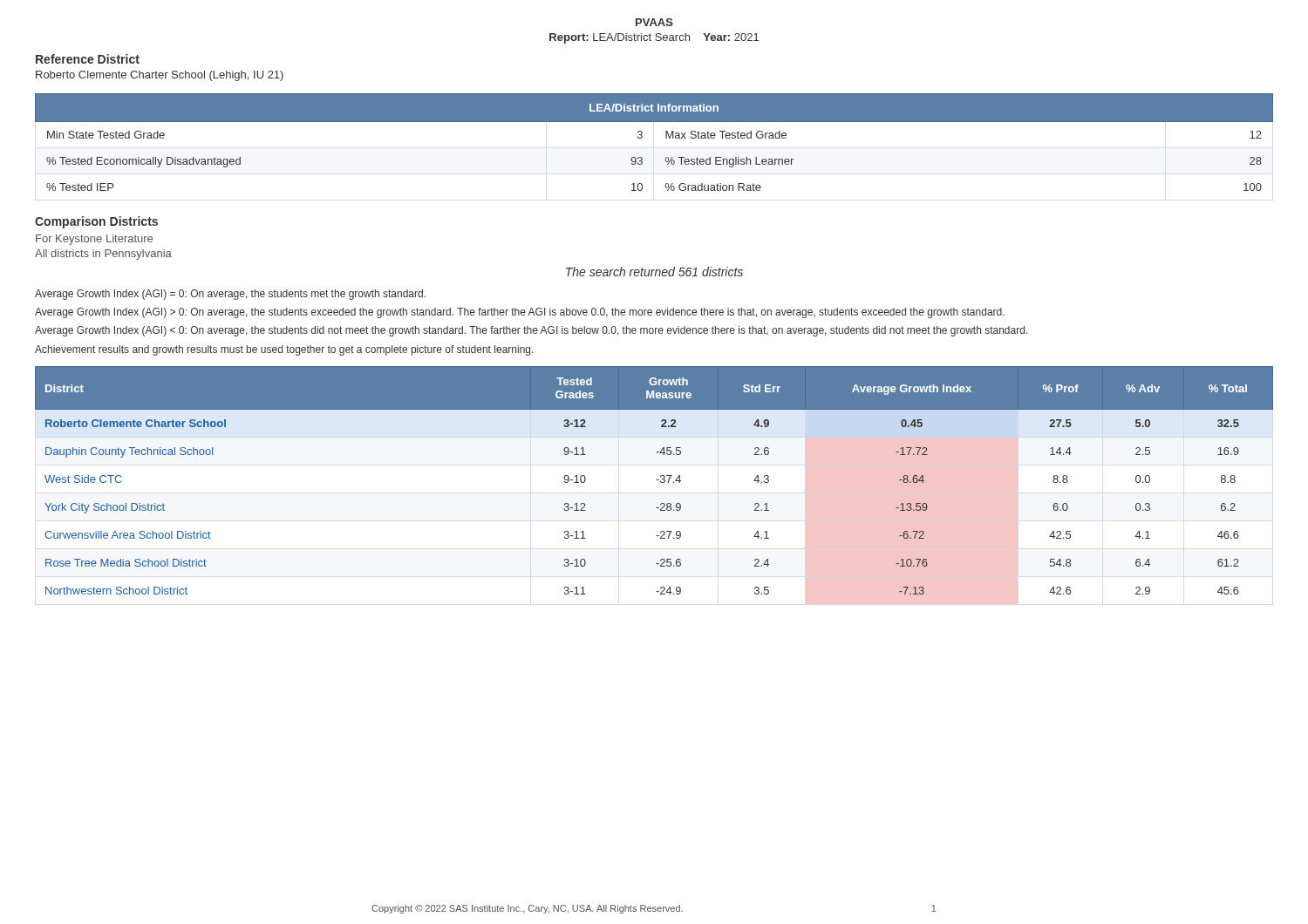
Task: Navigate to the block starting "All districts in Pennsylvania"
Action: tap(103, 253)
